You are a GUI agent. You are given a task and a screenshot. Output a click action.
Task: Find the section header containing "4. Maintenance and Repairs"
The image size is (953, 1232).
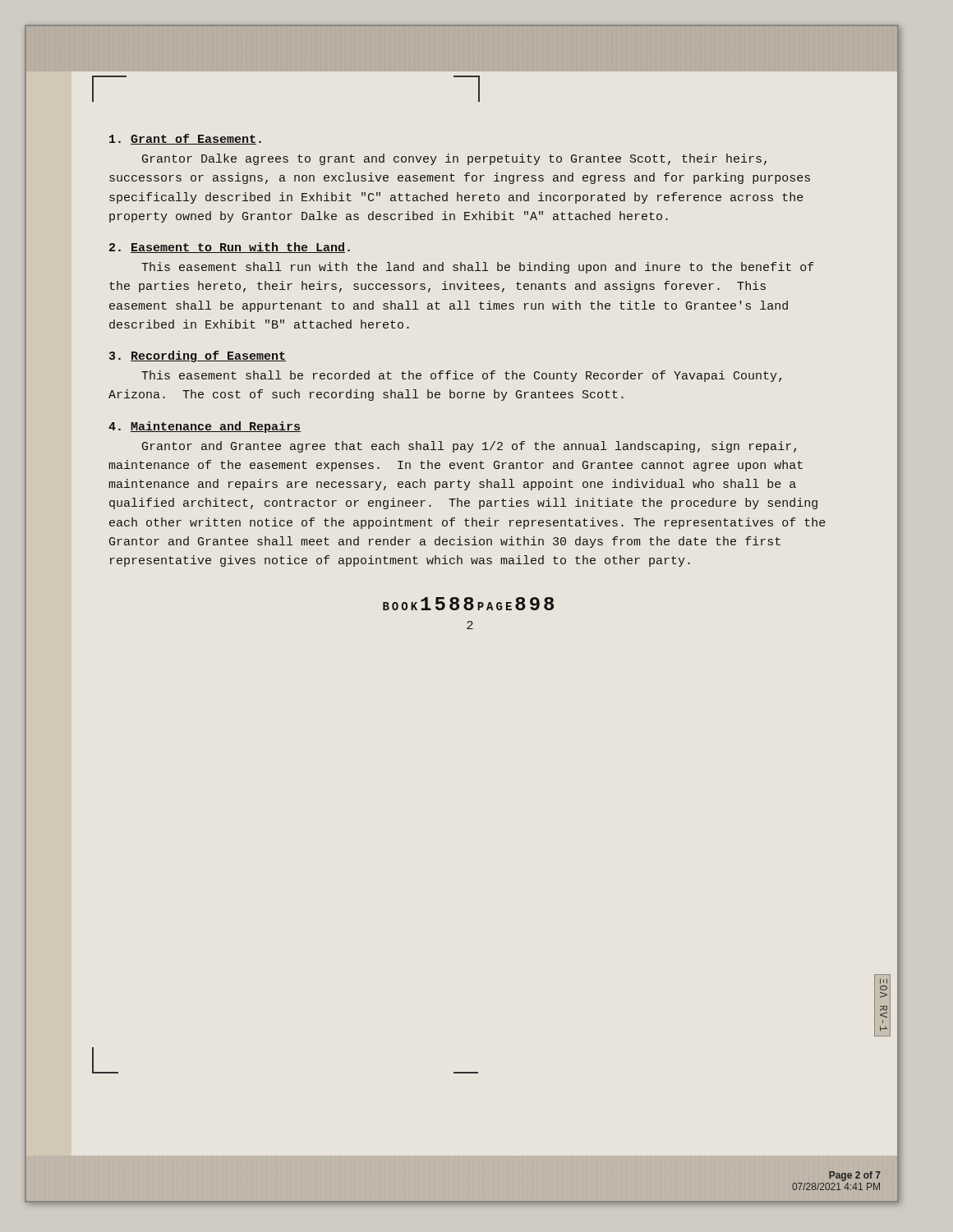coord(205,427)
